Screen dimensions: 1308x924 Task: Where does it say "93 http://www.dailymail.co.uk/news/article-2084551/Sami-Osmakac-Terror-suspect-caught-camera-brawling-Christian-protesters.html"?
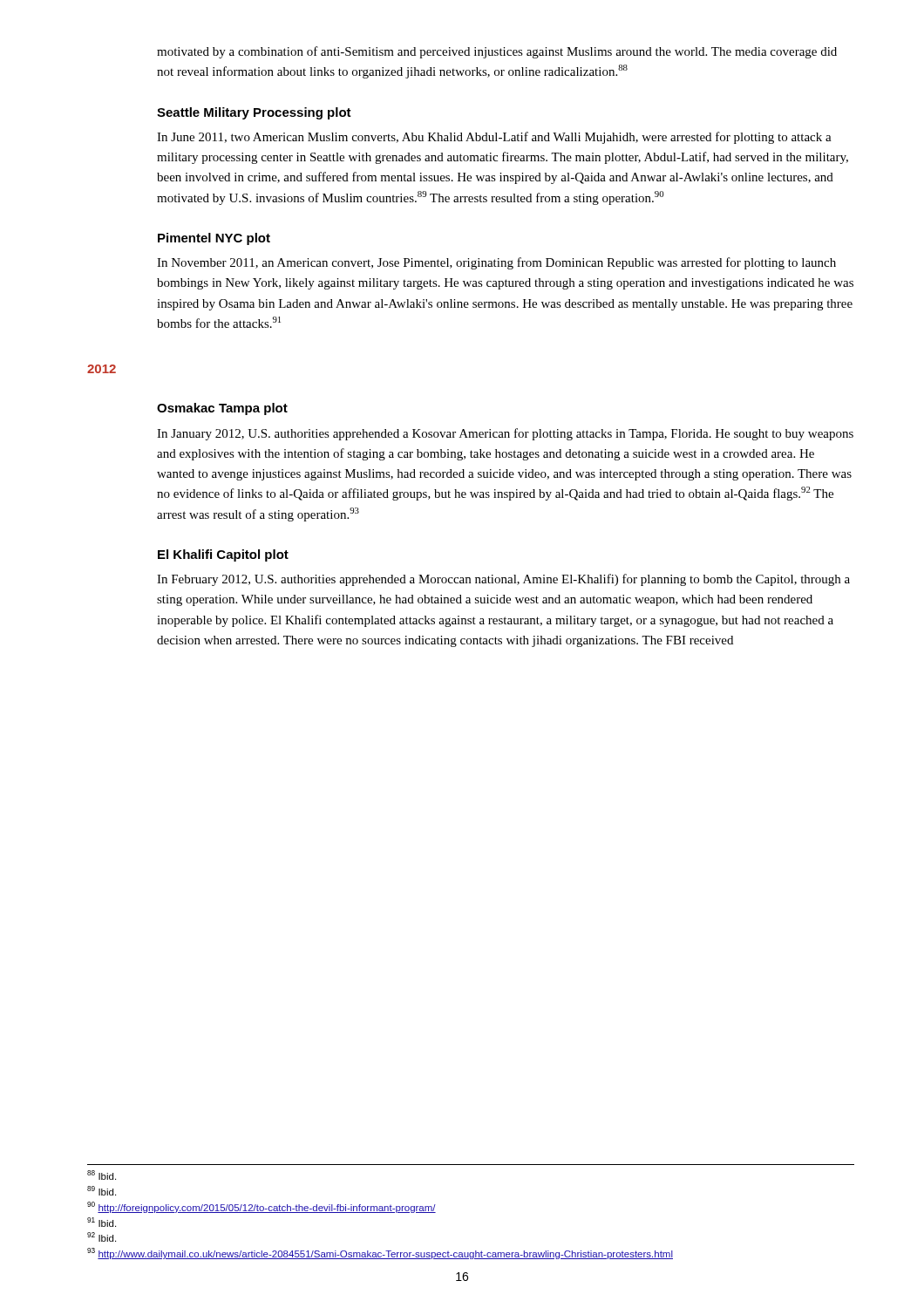click(380, 1253)
